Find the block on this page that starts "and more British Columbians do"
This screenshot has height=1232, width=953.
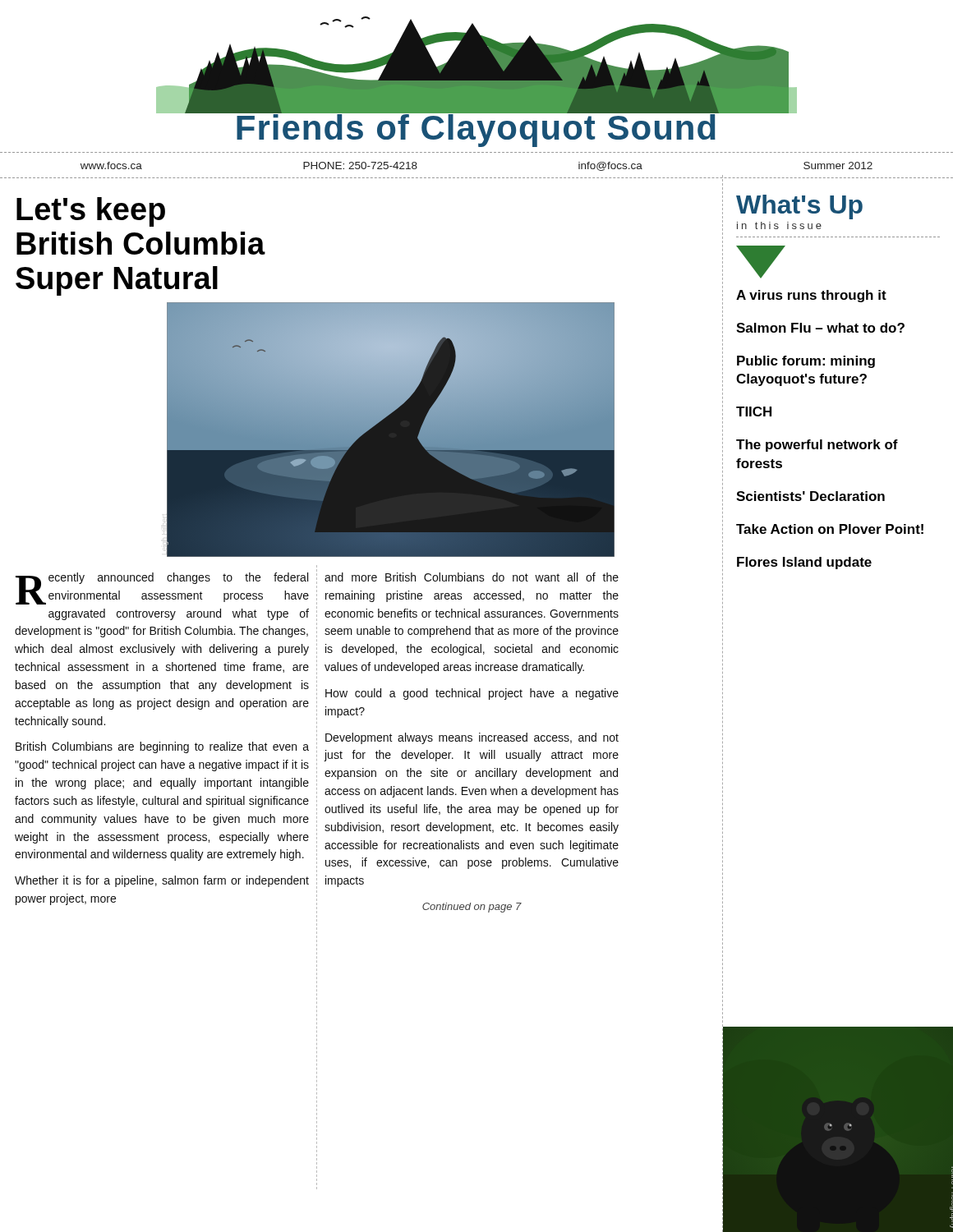point(472,742)
